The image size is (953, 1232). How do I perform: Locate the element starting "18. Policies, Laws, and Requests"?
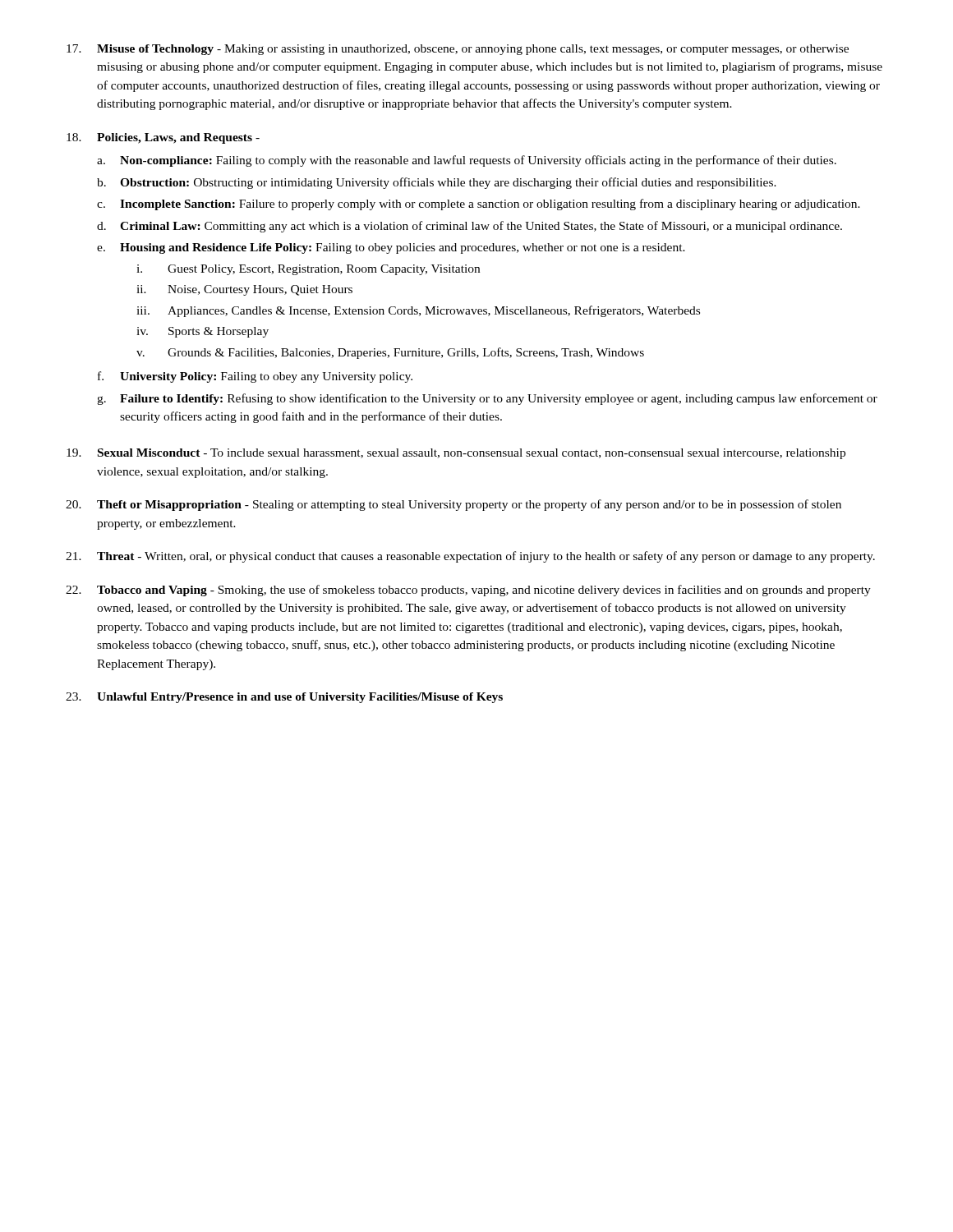pos(476,279)
